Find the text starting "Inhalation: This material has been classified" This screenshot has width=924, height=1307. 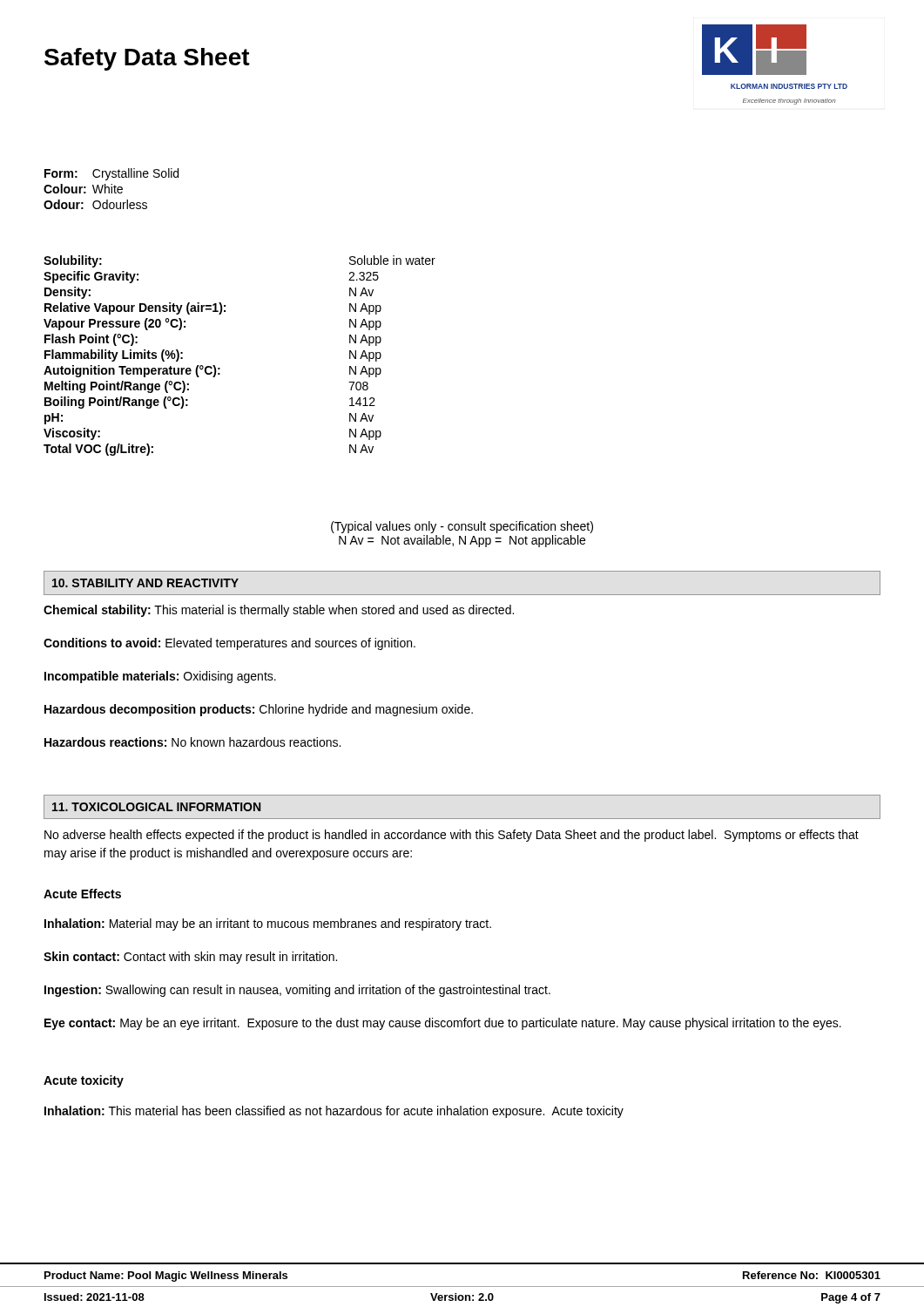333,1111
